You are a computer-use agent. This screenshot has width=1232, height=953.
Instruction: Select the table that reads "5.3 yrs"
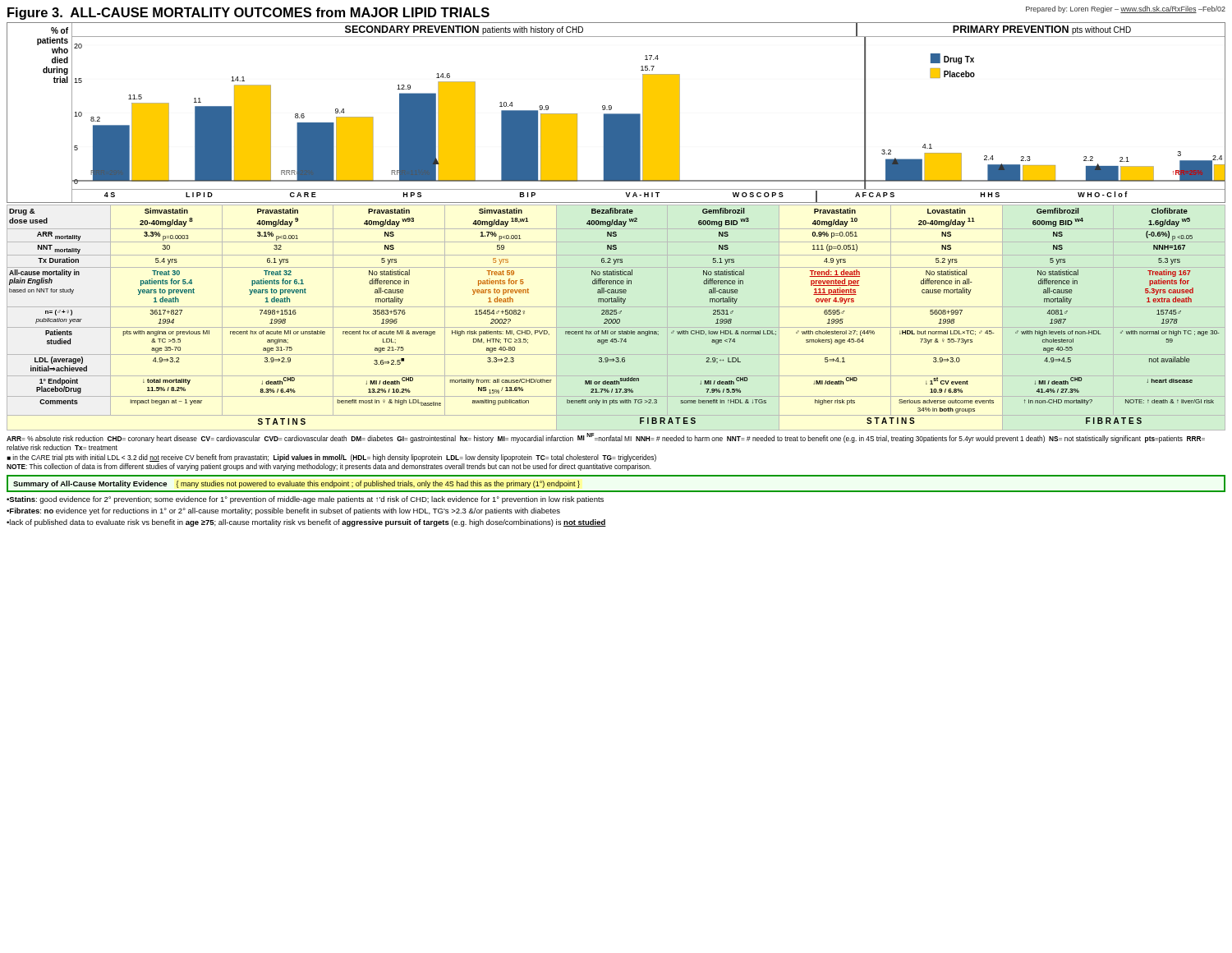pos(616,317)
